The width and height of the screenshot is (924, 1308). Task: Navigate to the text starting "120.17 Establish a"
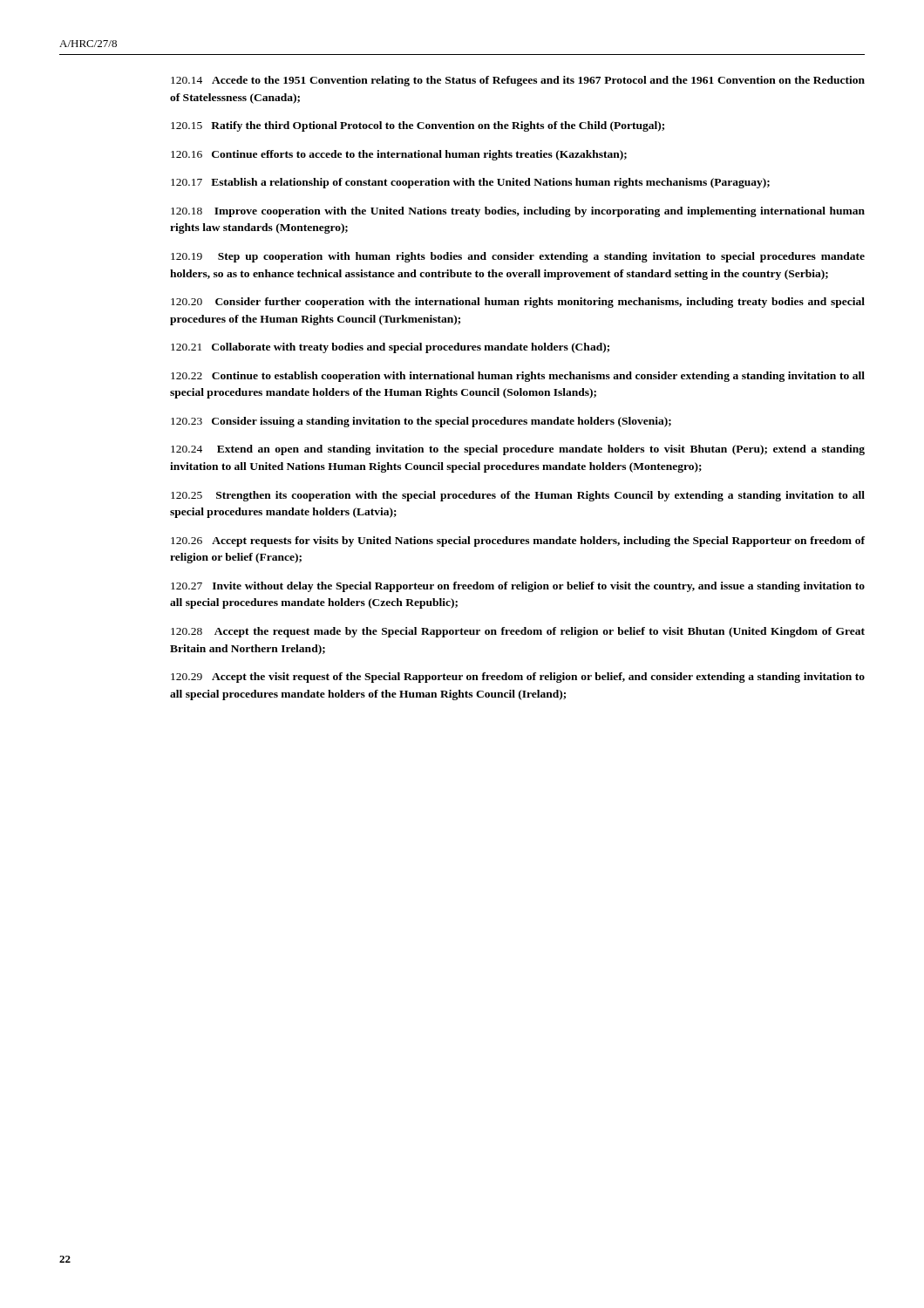click(x=470, y=182)
